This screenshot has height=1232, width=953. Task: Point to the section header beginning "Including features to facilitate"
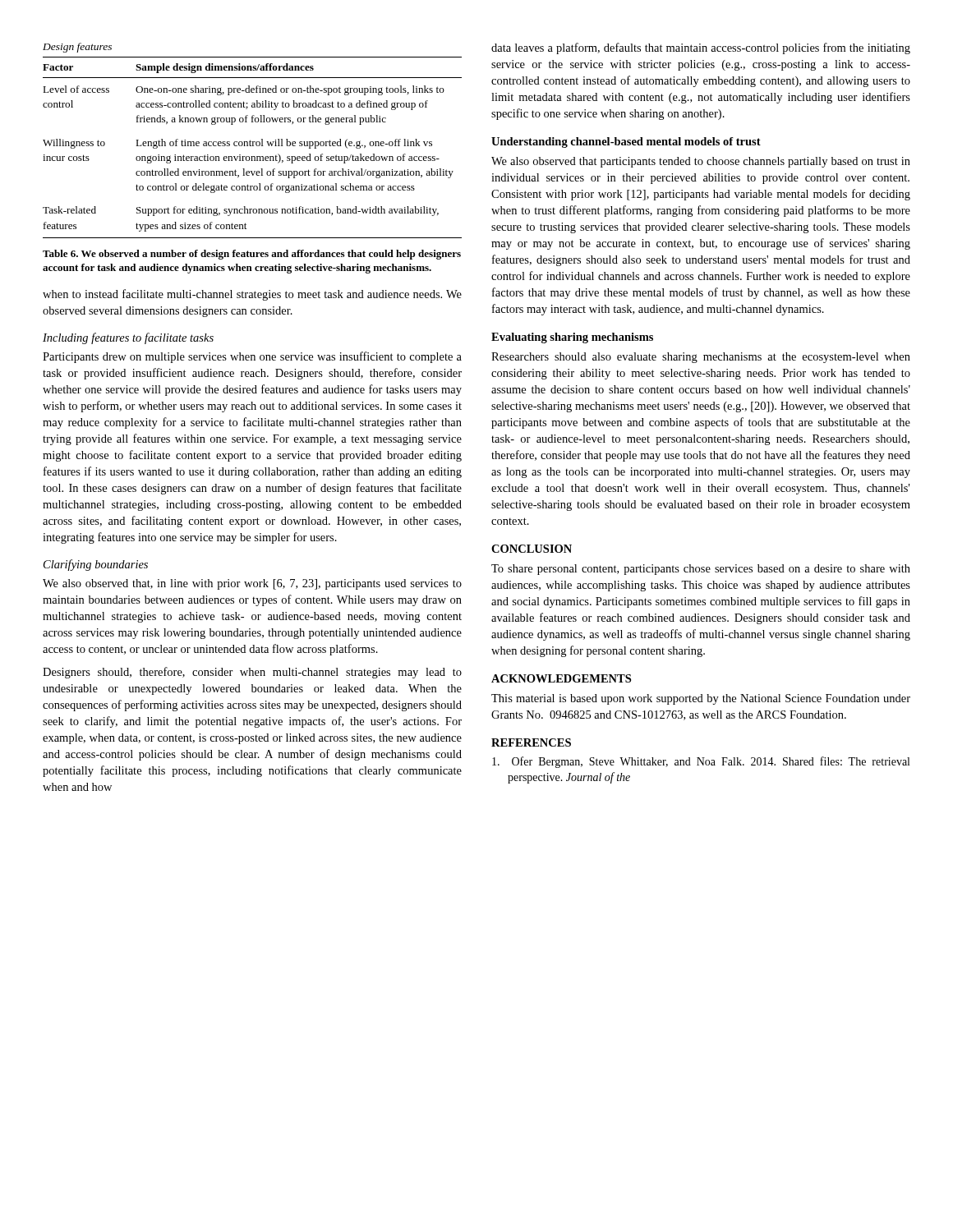[x=128, y=338]
